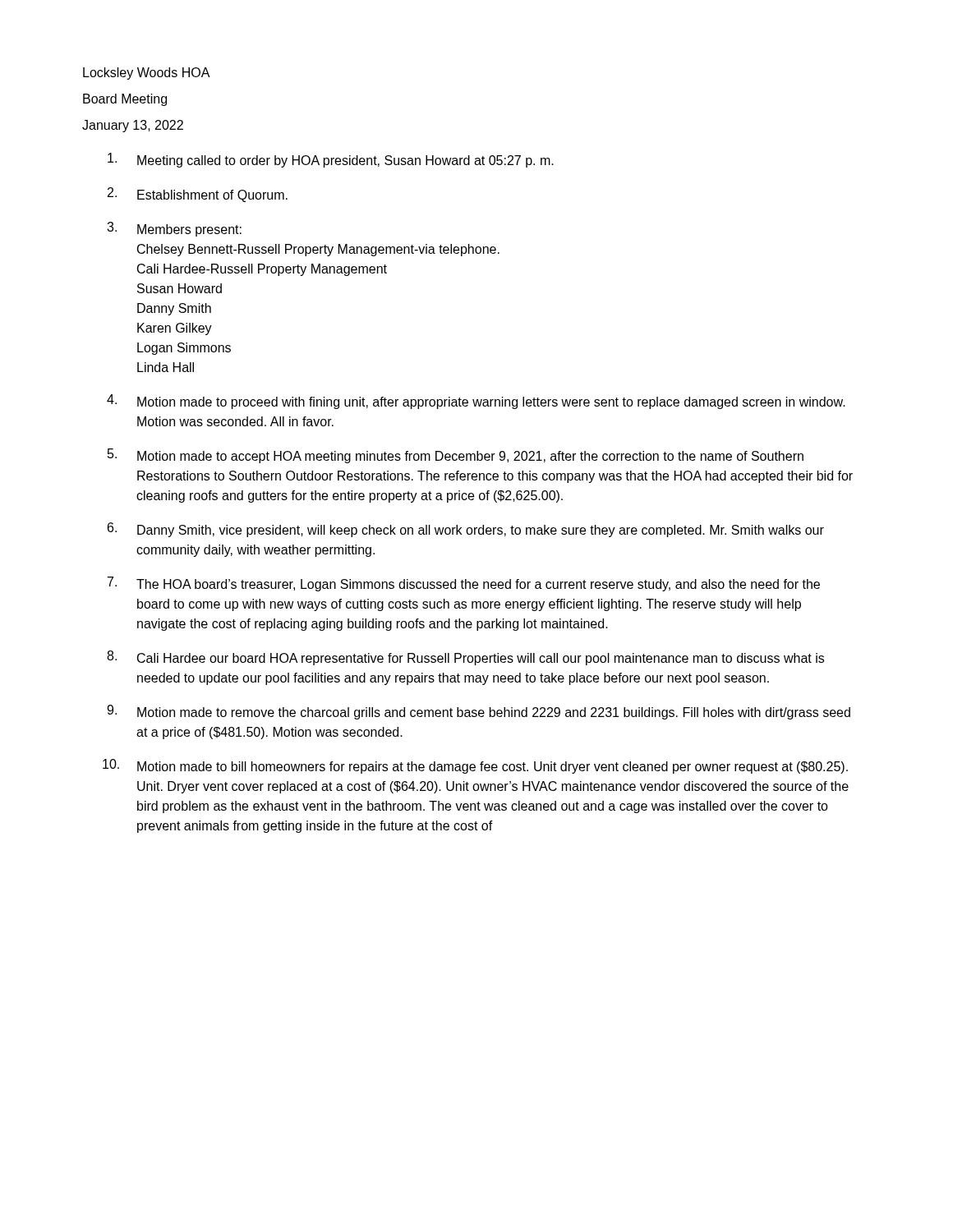Navigate to the region starting "7. The HOA board’s treasurer, Logan Simmons"
This screenshot has height=1232, width=953.
[481, 605]
